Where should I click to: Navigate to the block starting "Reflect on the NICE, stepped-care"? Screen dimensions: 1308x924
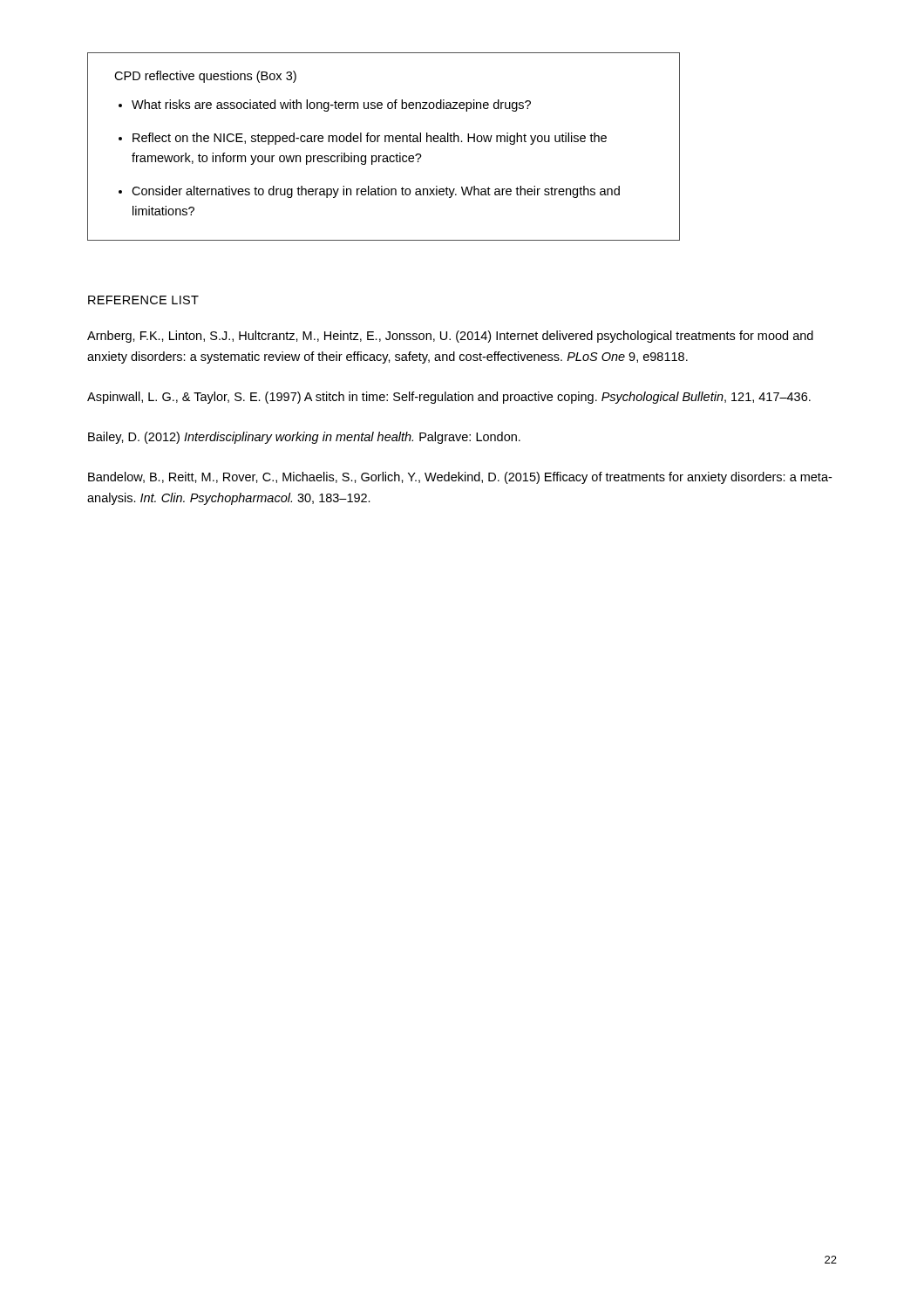[x=369, y=148]
